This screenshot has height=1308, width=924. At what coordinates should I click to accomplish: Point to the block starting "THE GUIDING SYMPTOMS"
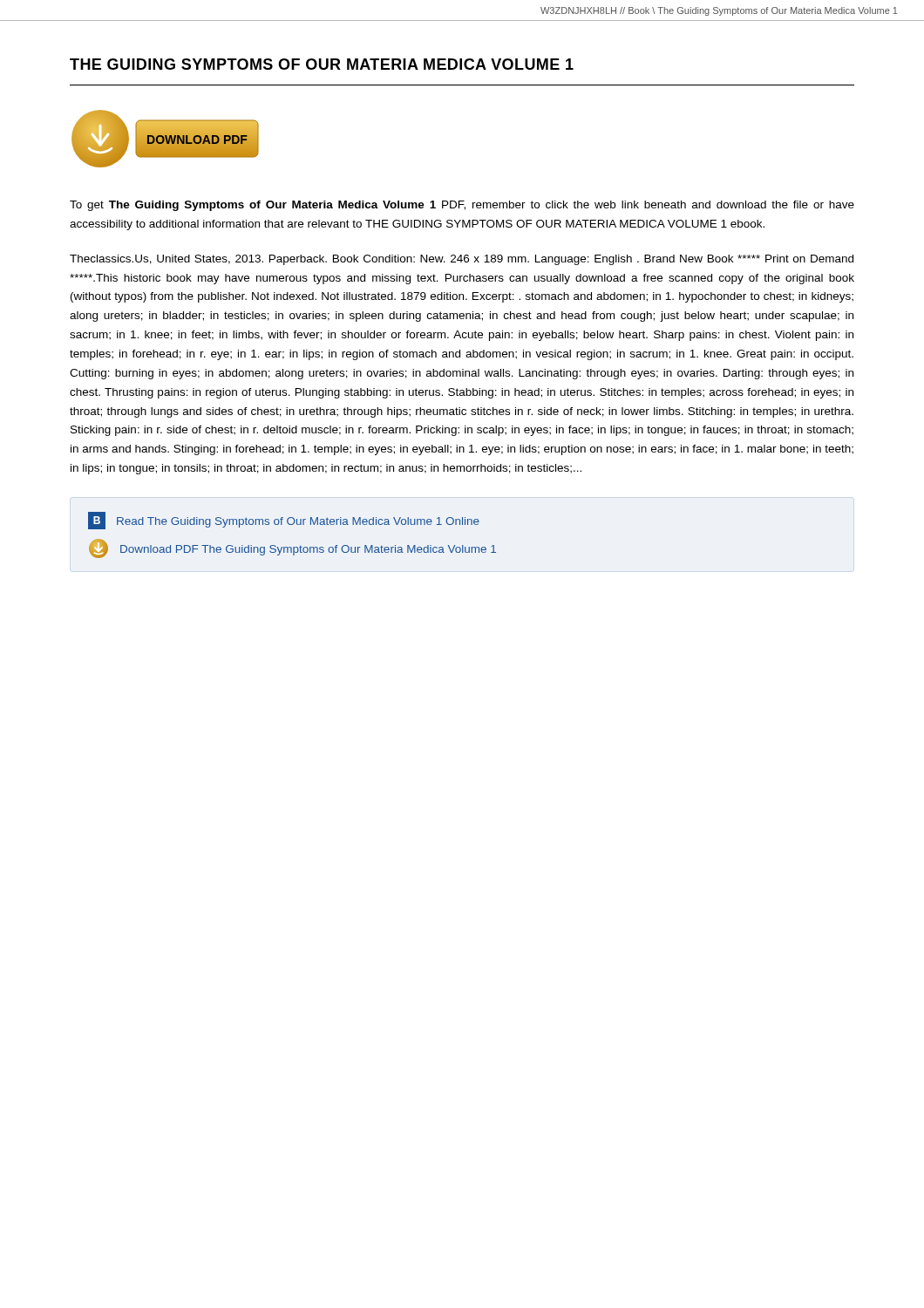(462, 71)
